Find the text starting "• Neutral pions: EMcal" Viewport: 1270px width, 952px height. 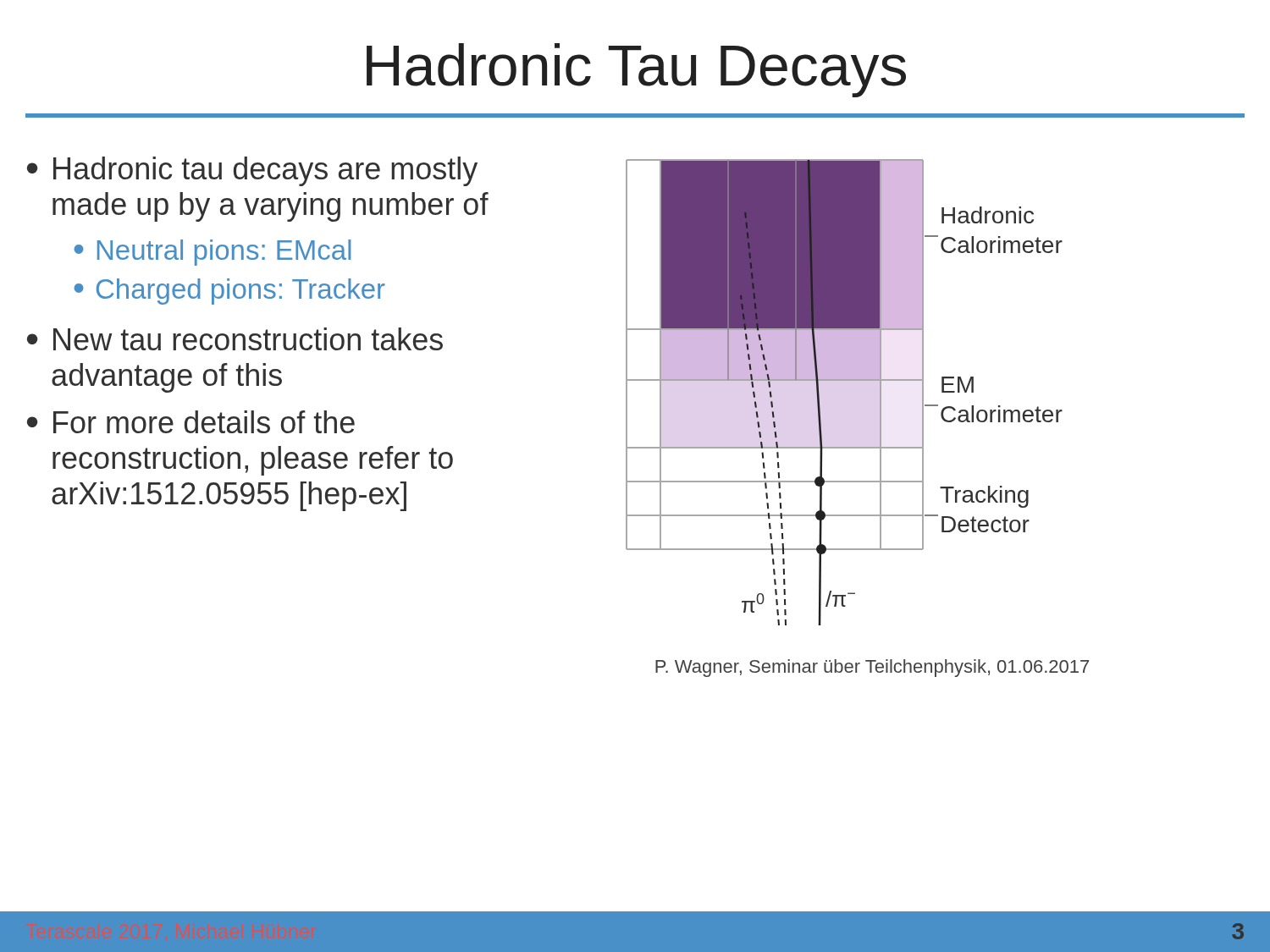tap(213, 250)
